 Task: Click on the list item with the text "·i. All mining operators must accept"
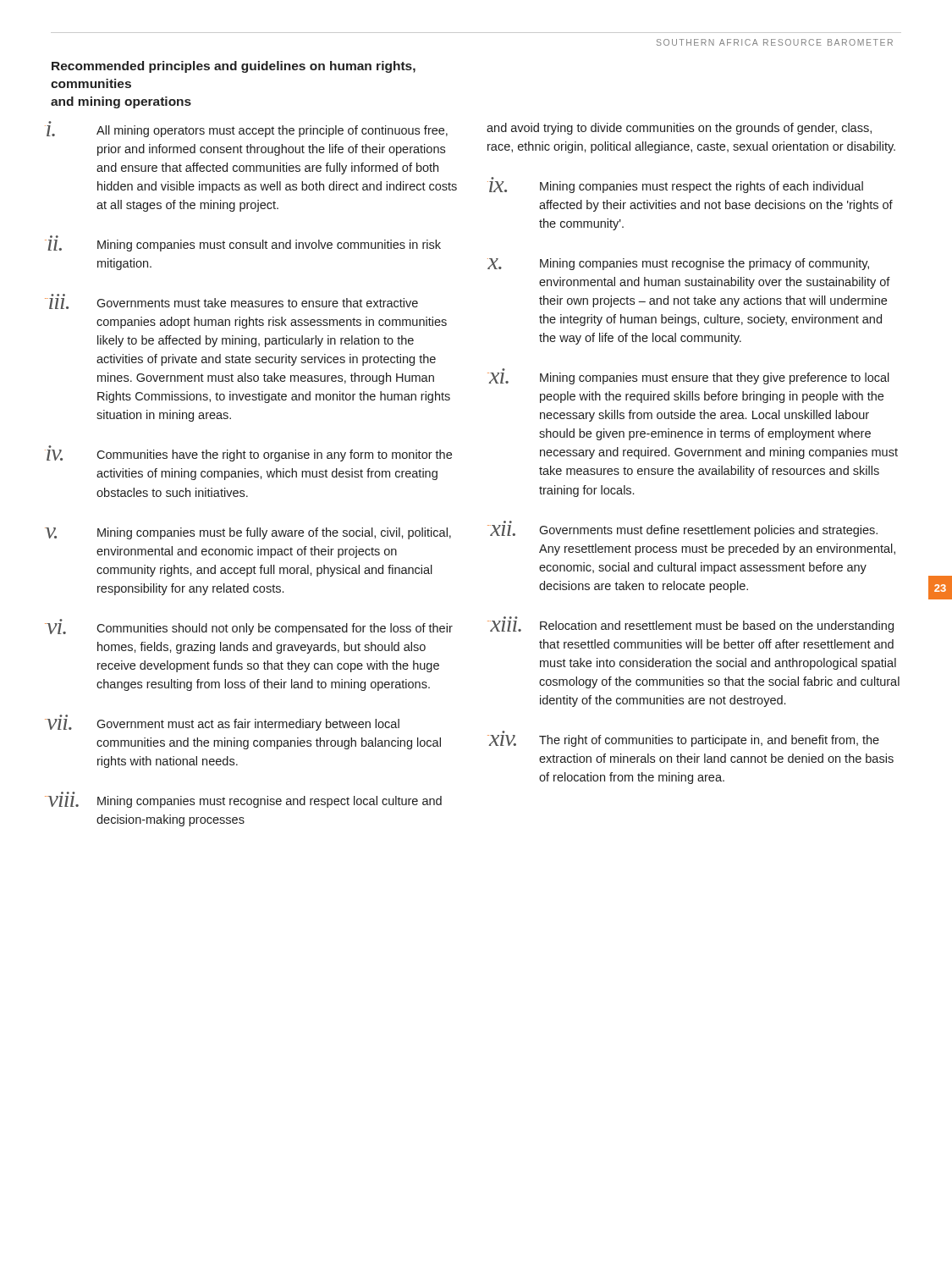pos(251,166)
